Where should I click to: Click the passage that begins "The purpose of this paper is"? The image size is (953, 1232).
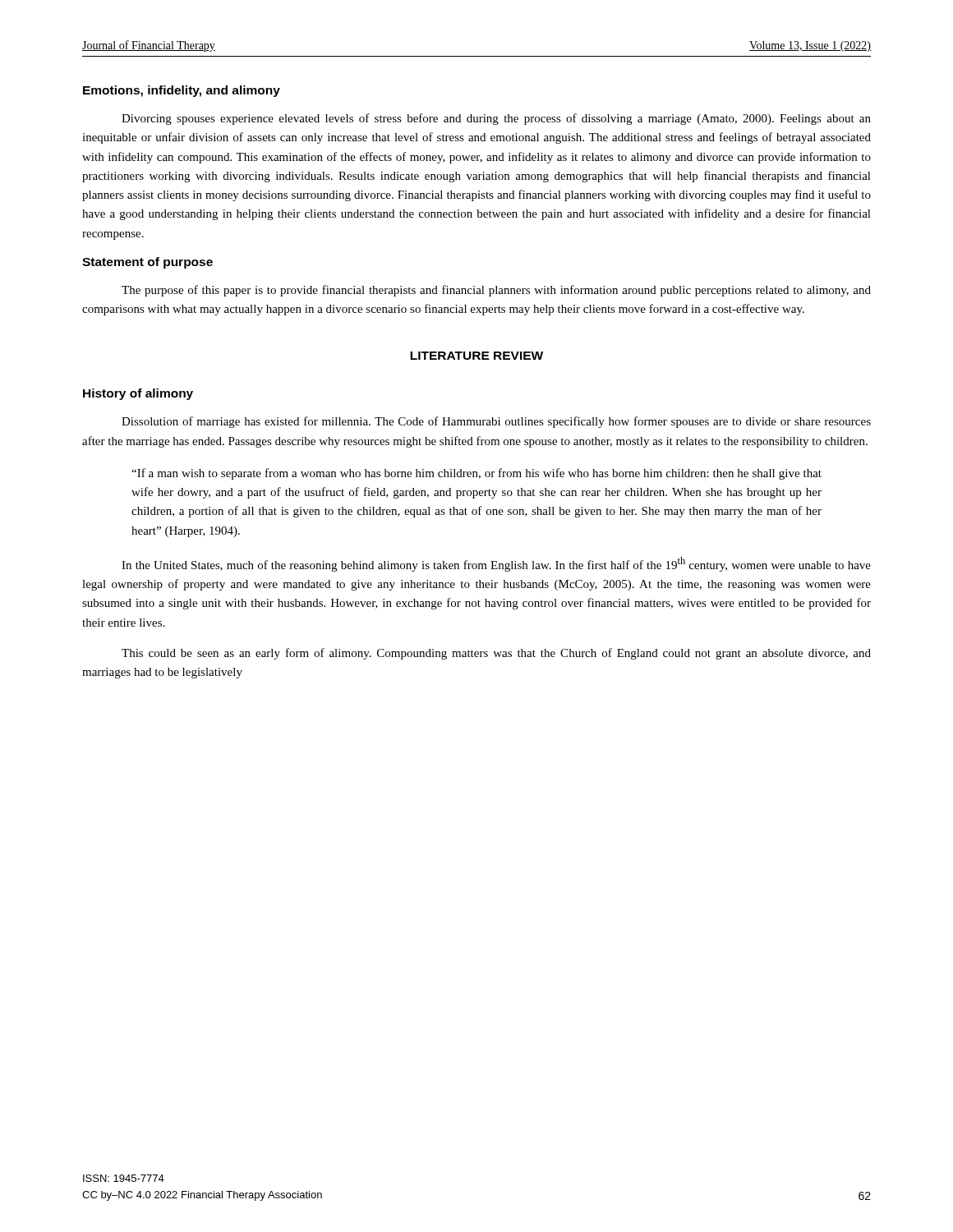(x=476, y=299)
